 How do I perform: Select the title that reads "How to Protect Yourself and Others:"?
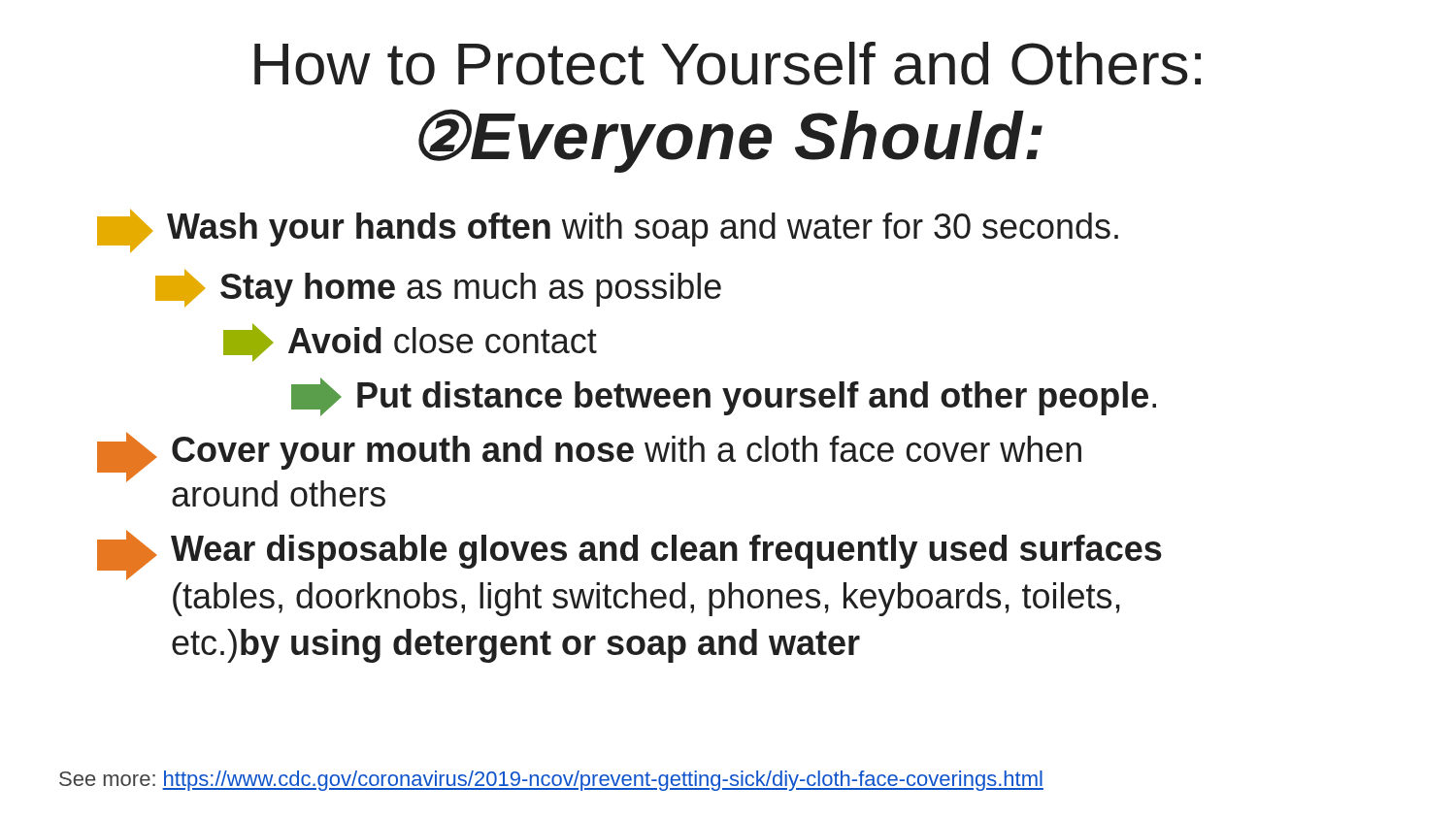point(728,102)
